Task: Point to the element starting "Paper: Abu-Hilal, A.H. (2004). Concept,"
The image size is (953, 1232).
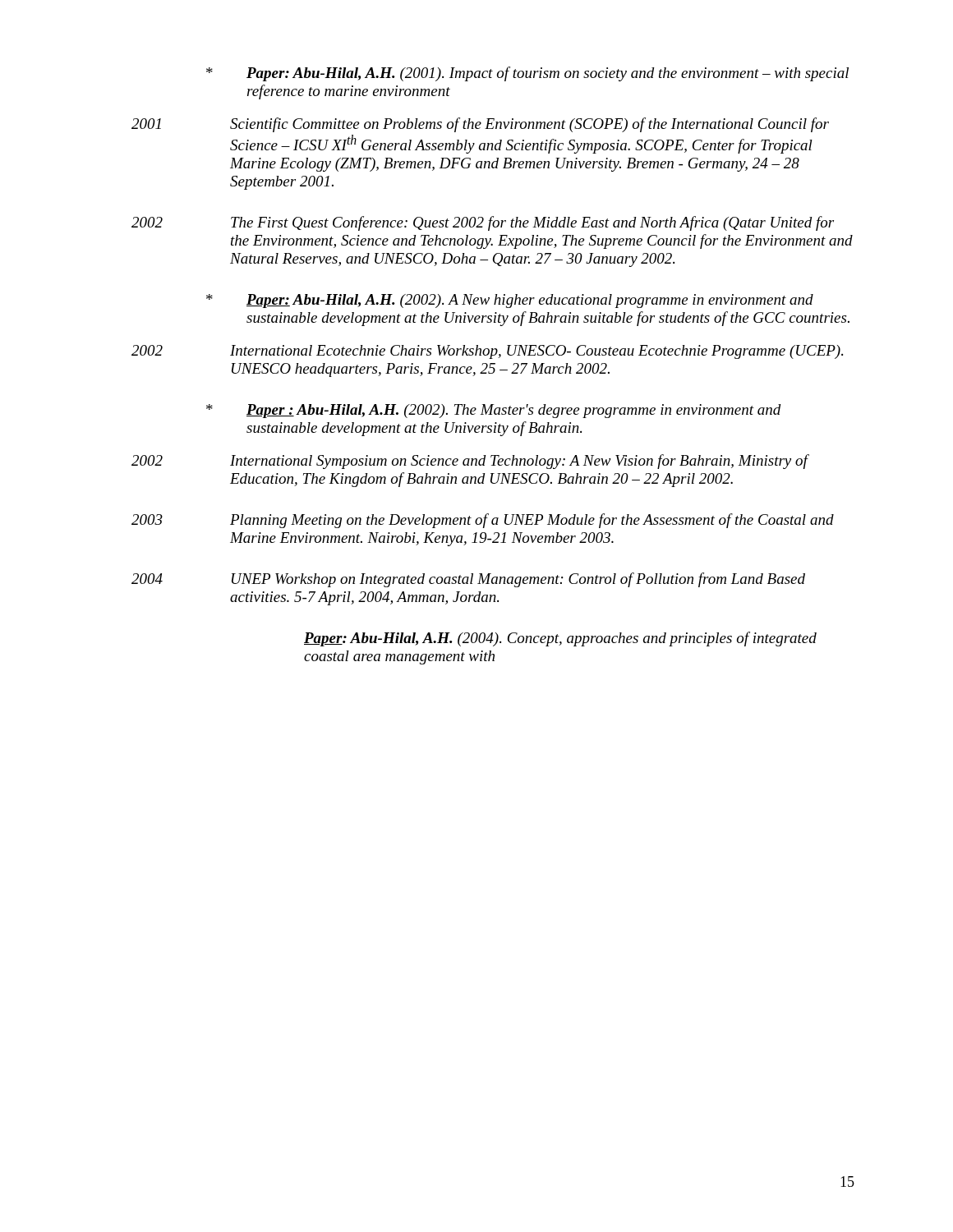Action: pos(560,647)
